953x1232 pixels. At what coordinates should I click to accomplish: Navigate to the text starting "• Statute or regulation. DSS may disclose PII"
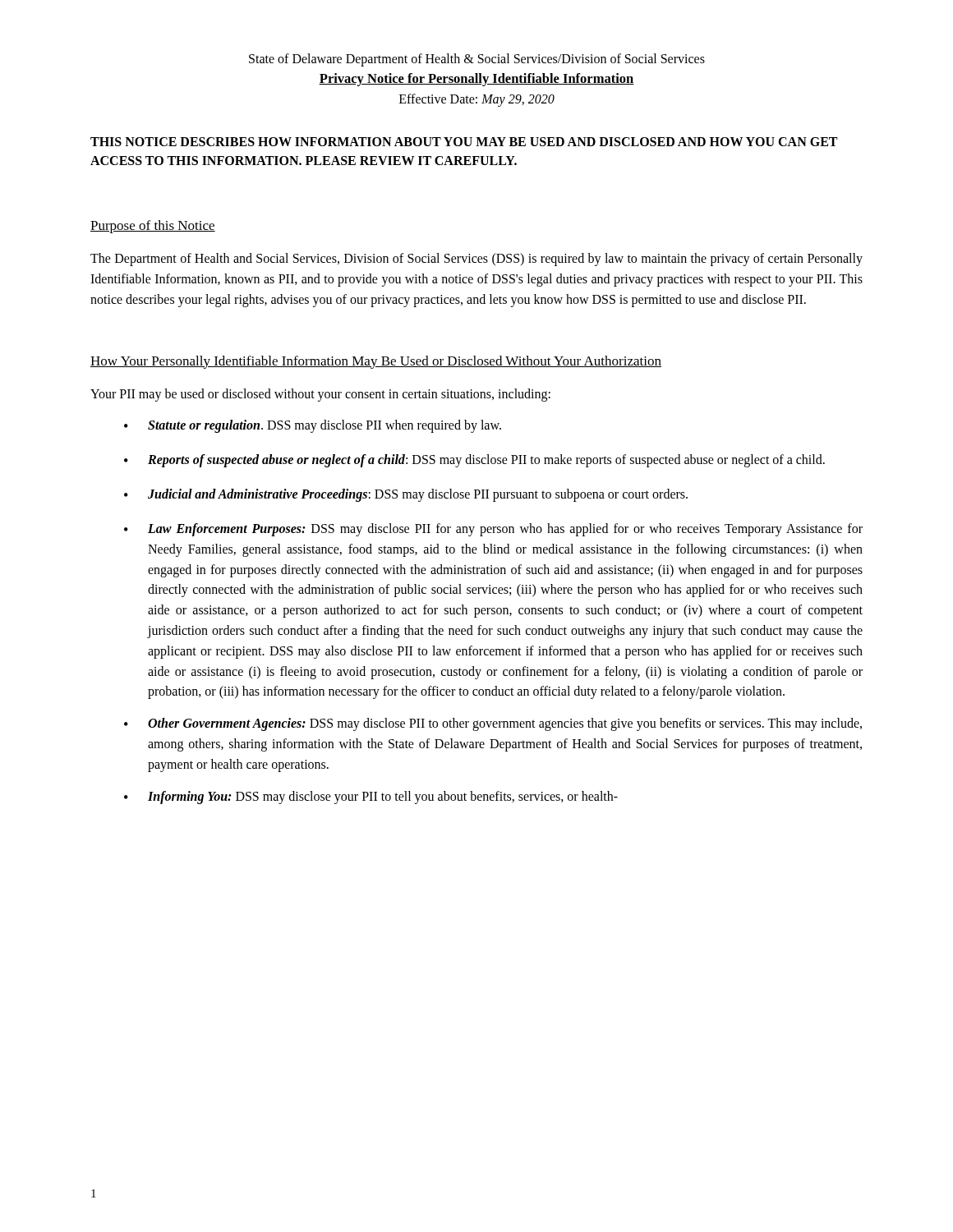(493, 427)
